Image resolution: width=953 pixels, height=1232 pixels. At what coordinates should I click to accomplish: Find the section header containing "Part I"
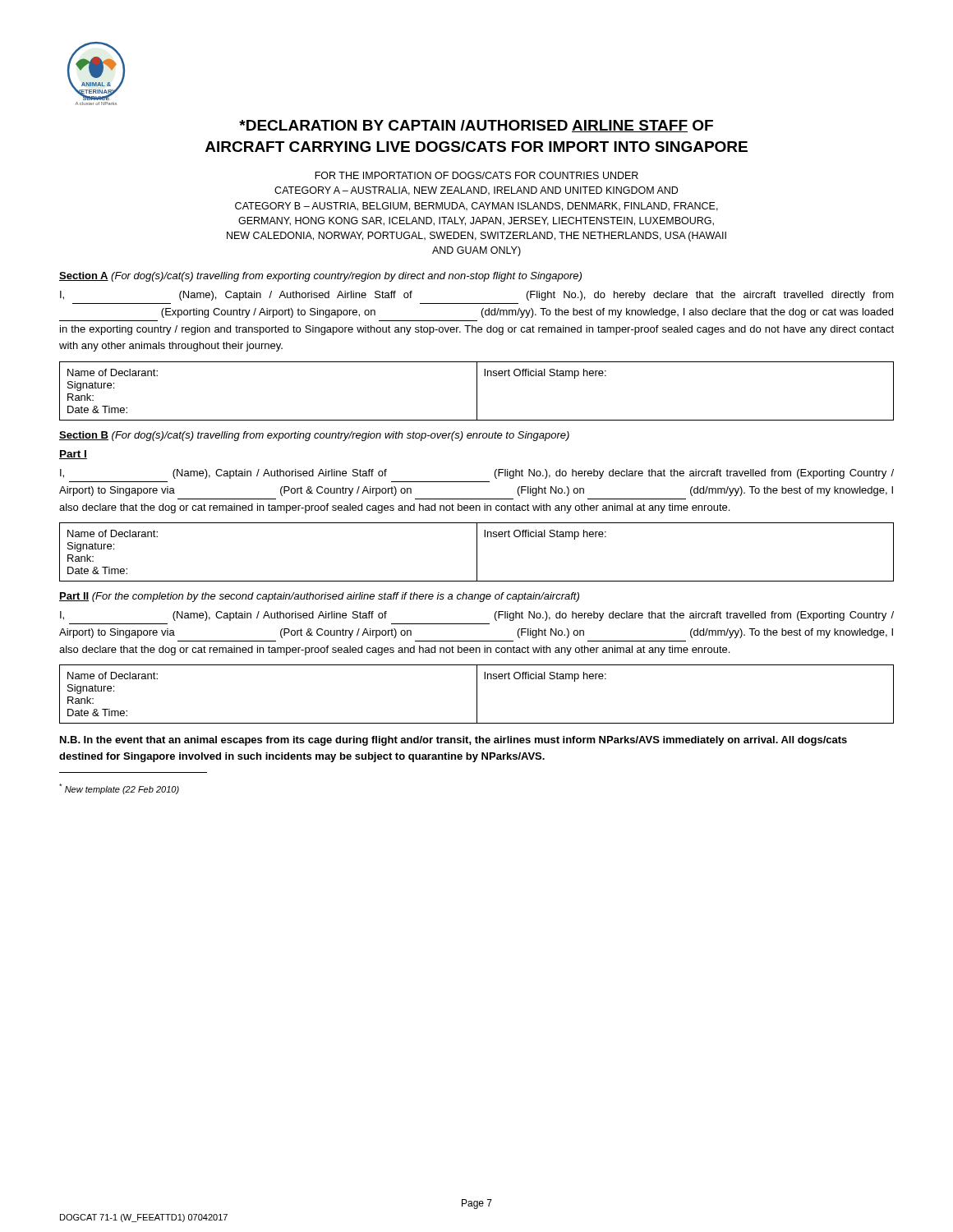tap(73, 455)
